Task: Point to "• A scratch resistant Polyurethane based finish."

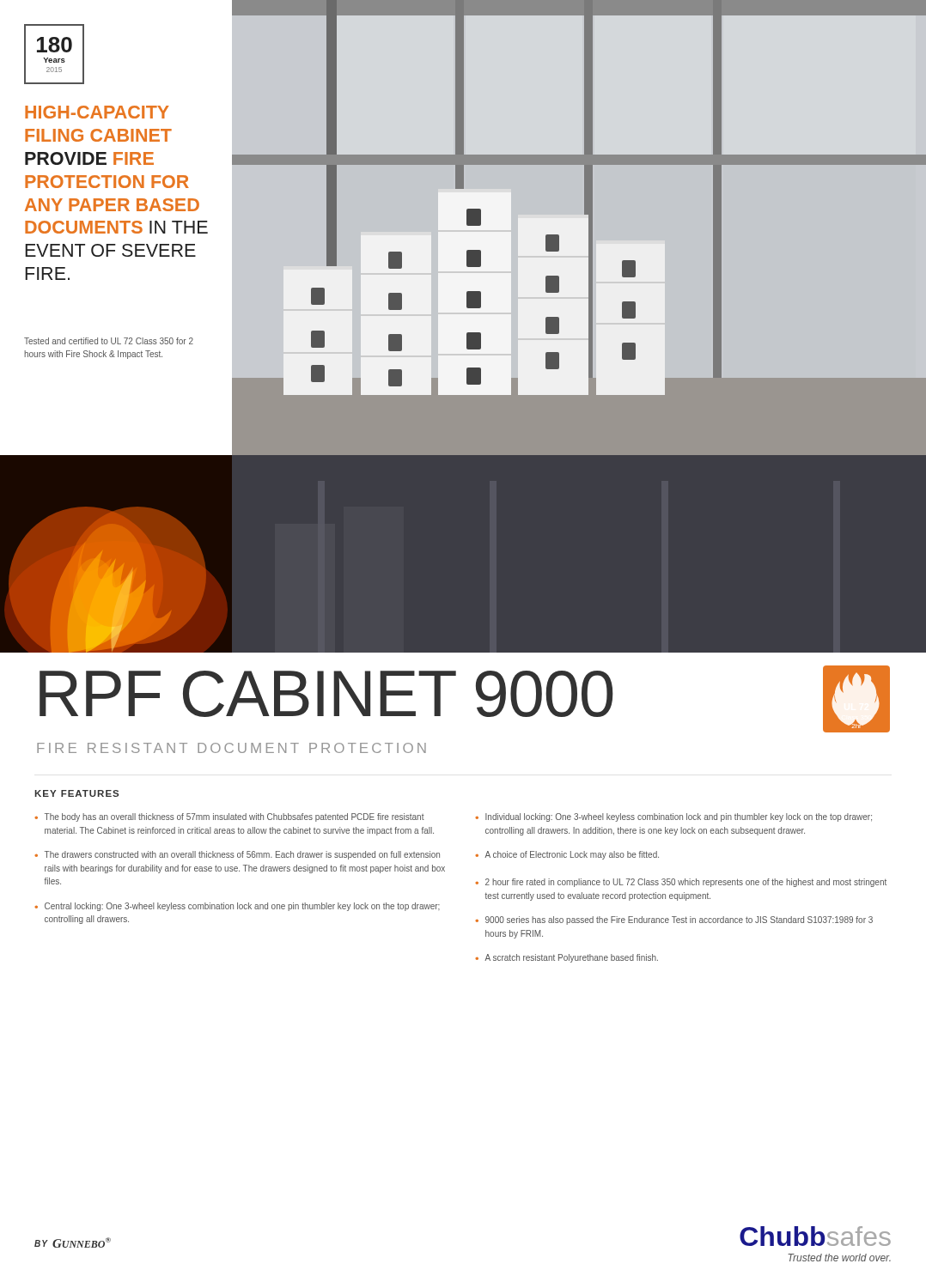Action: click(x=567, y=960)
